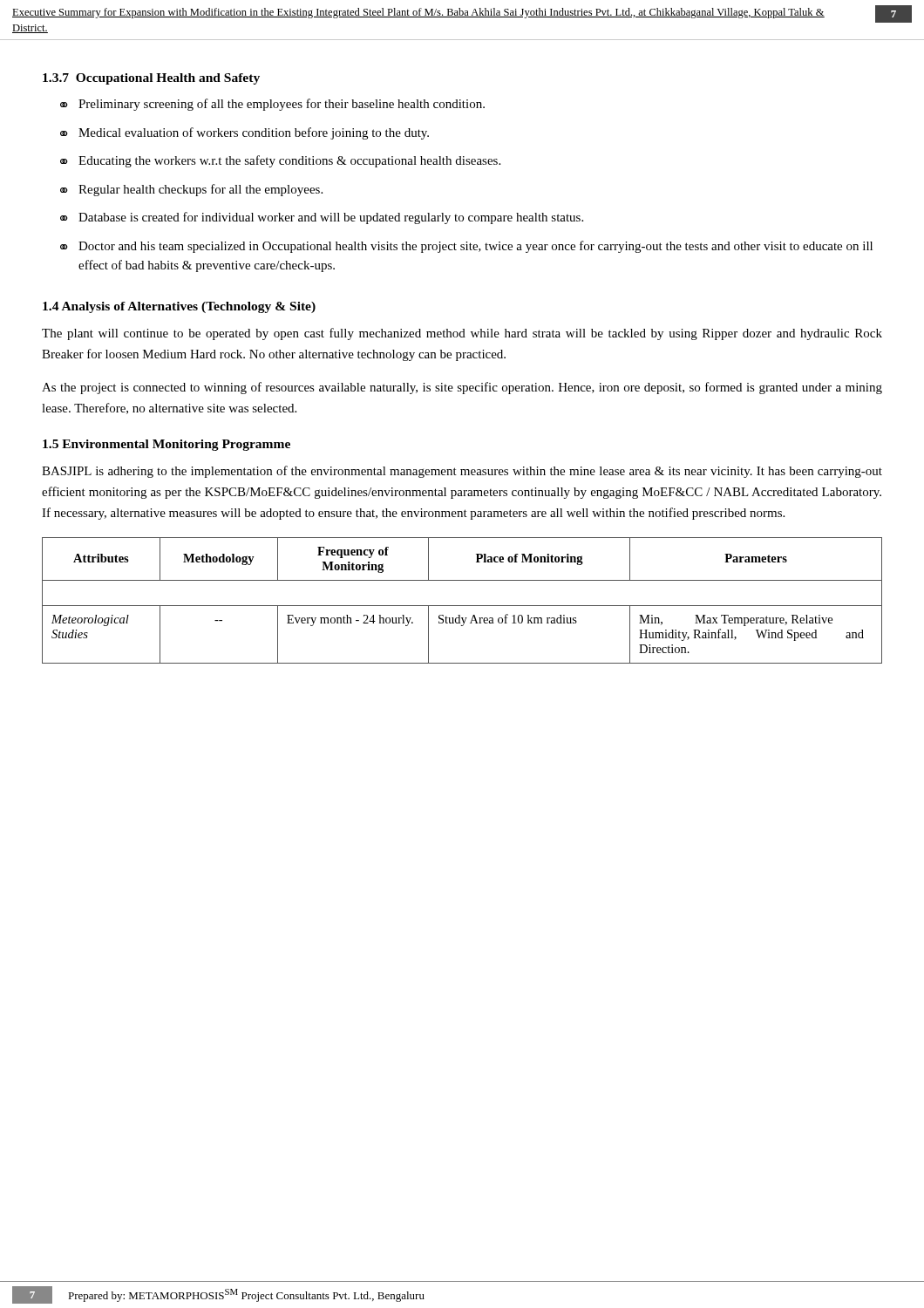Locate the section header containing "1.3.7 Occupational Health and Safety"
Viewport: 924px width, 1308px height.
point(151,77)
